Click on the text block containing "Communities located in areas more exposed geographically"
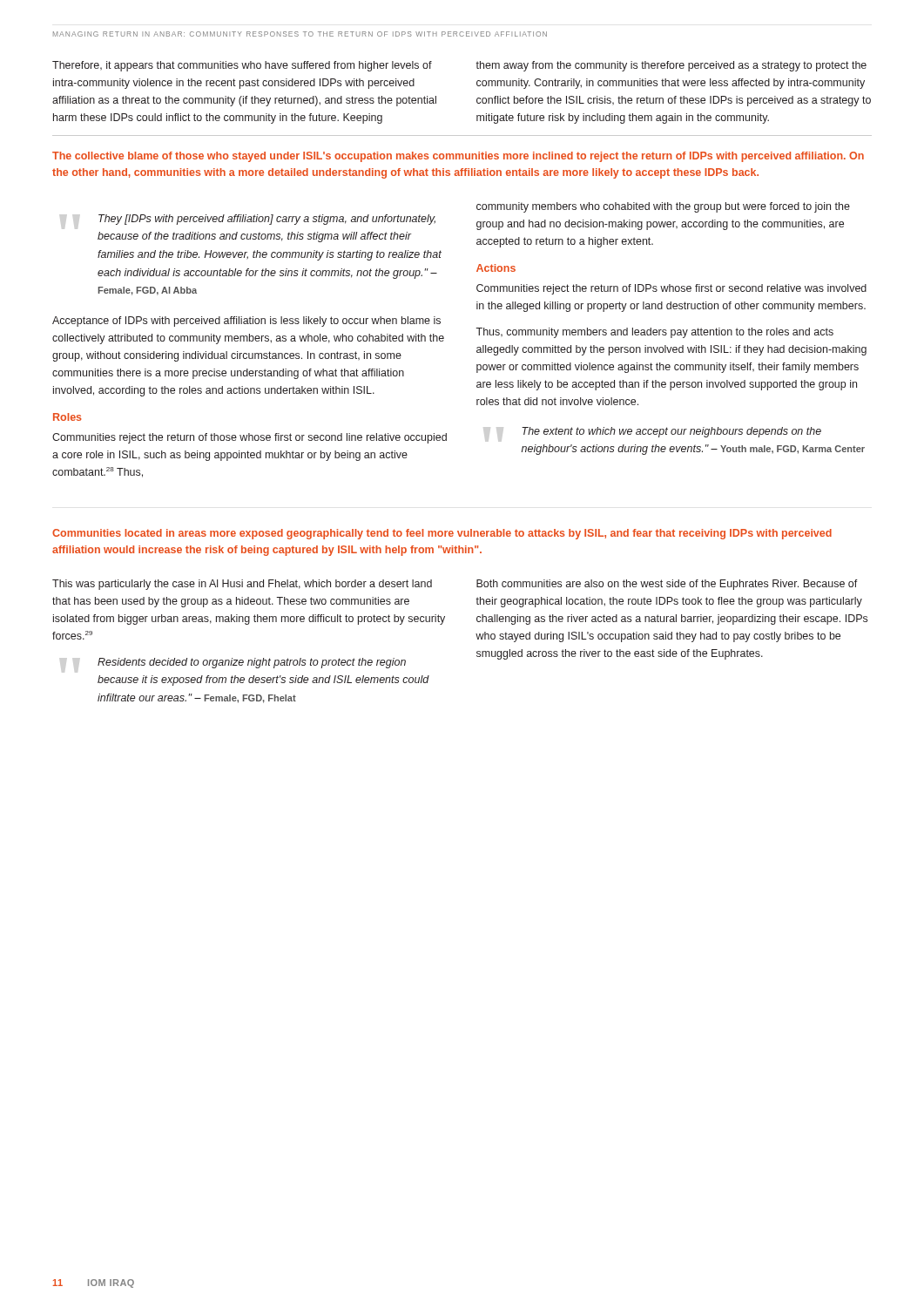Screen dimensions: 1307x924 pos(442,542)
